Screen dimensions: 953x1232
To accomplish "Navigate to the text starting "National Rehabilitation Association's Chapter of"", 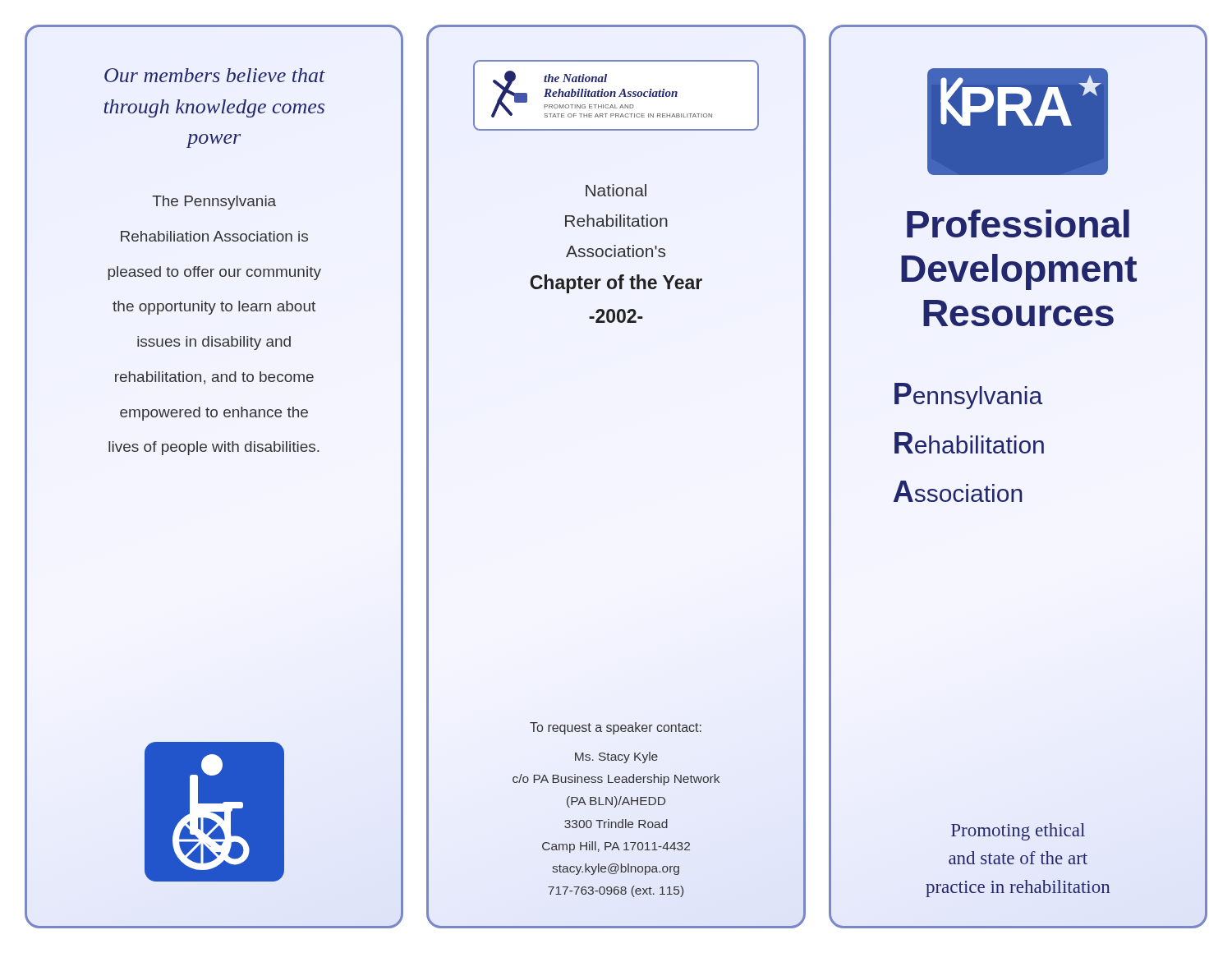I will pyautogui.click(x=616, y=254).
